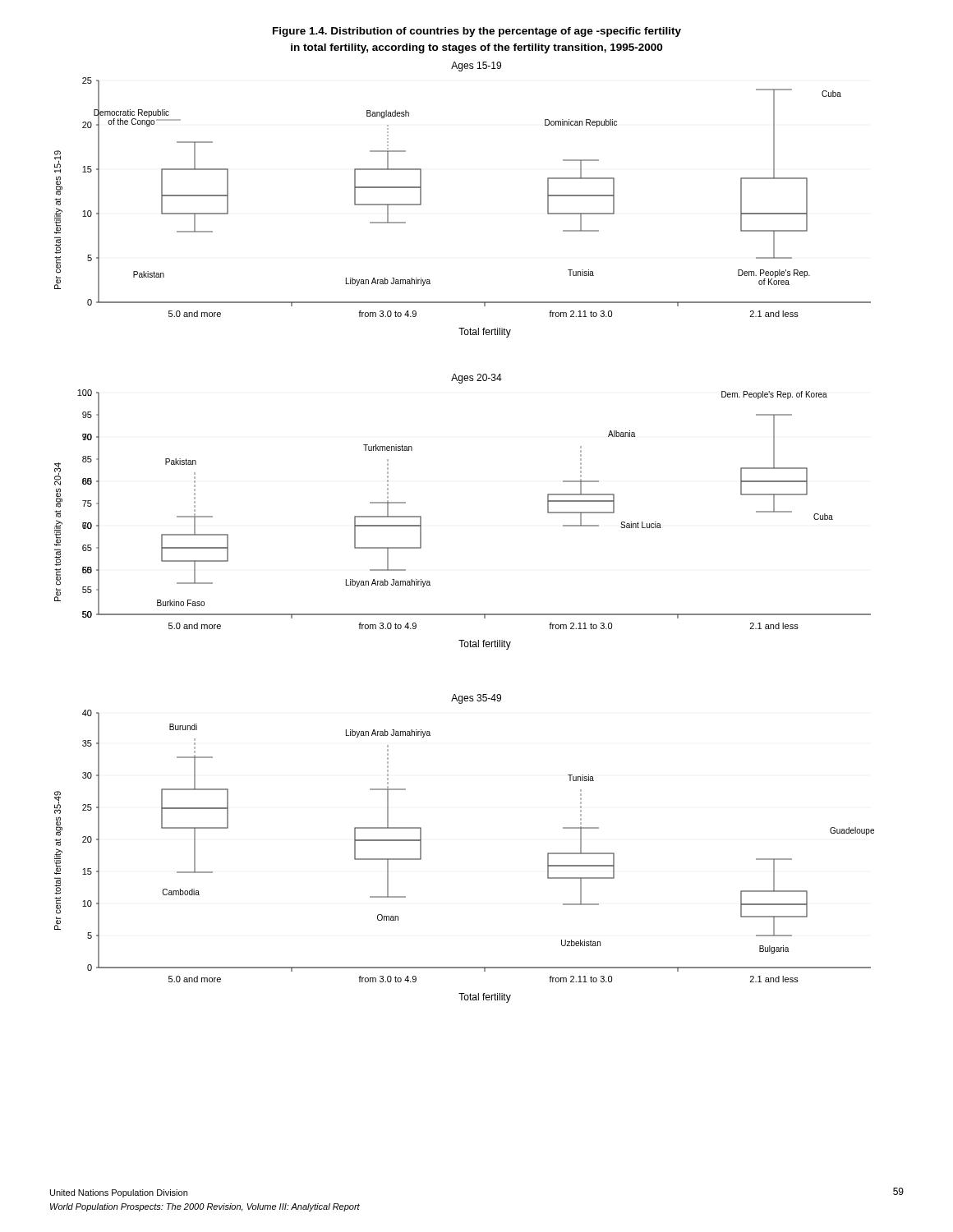Viewport: 953px width, 1232px height.
Task: Where is the title that starts "Figure 1.4. Distribution of countries by the percentage"?
Action: [476, 39]
